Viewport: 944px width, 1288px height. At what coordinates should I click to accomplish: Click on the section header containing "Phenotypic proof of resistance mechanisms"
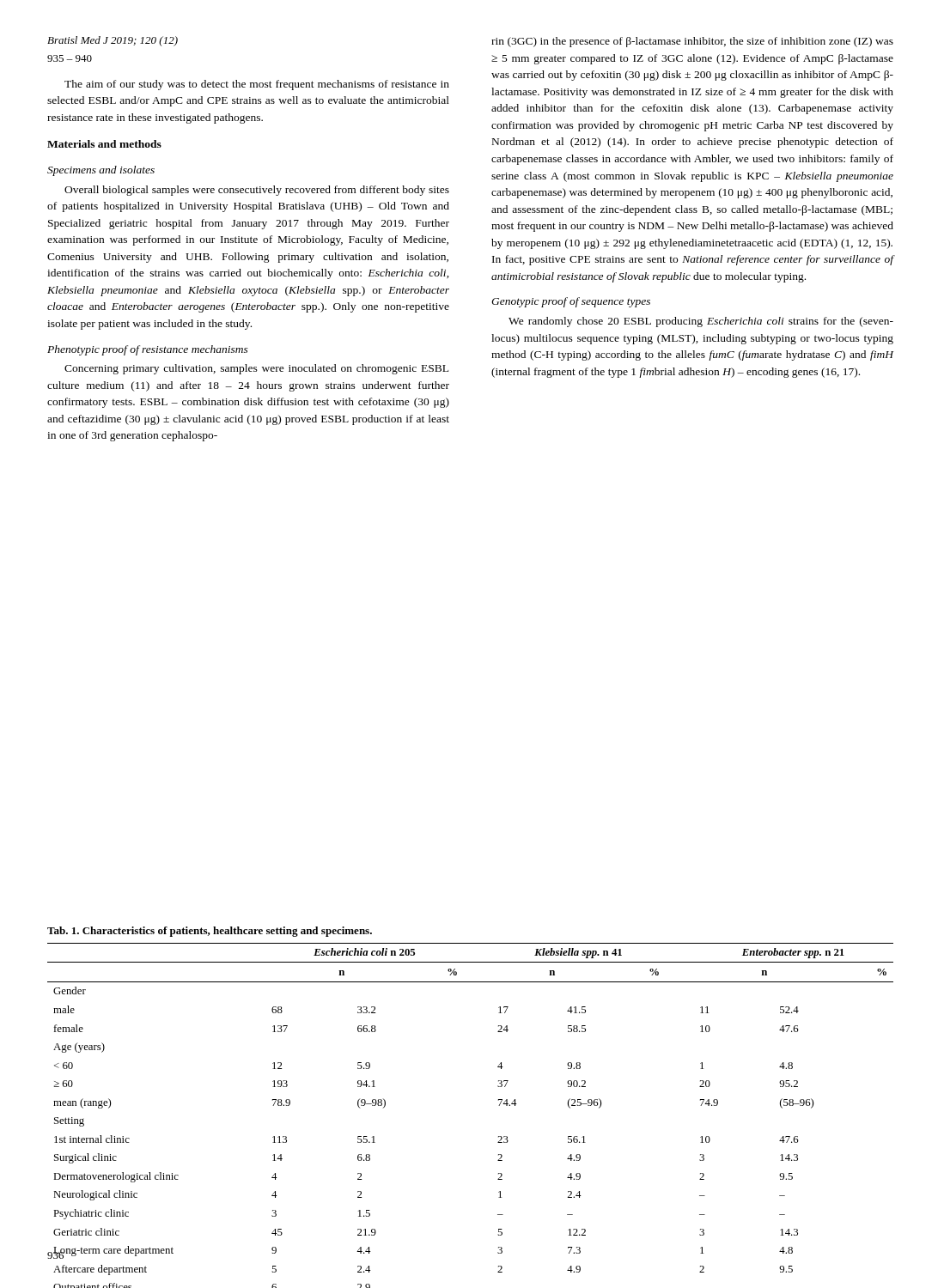click(148, 349)
